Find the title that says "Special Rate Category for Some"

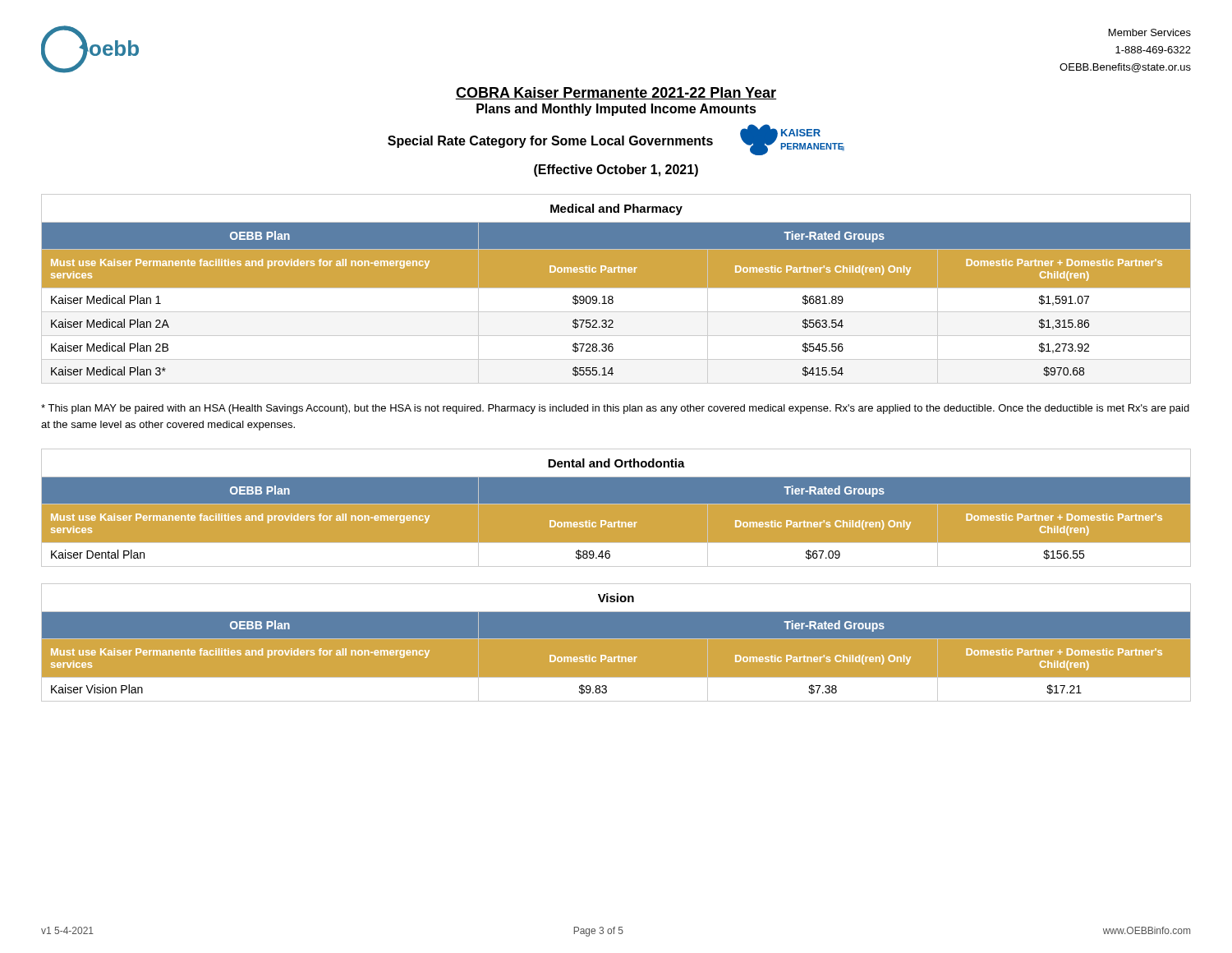pos(550,141)
